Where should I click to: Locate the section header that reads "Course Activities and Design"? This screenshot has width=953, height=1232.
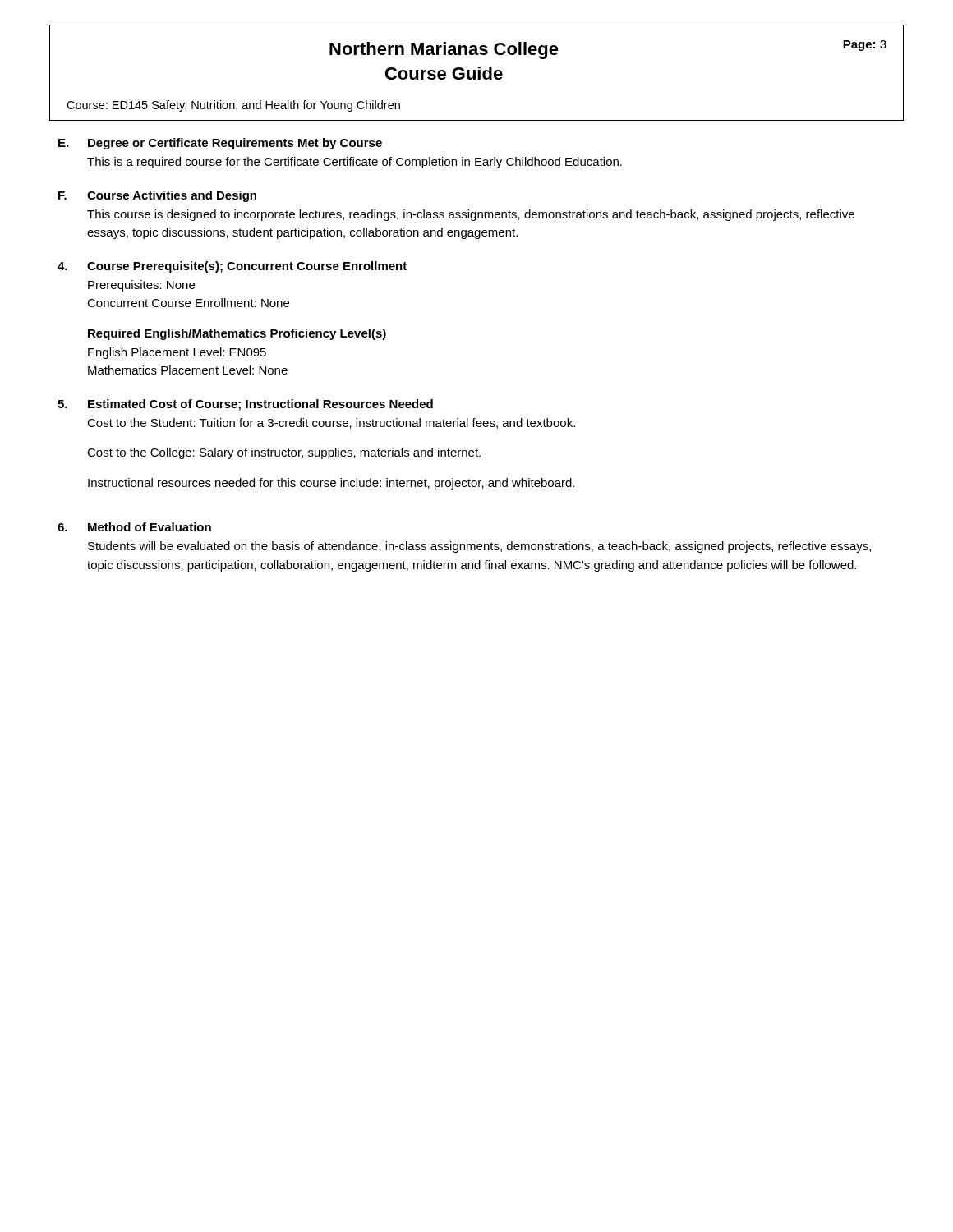(x=172, y=195)
